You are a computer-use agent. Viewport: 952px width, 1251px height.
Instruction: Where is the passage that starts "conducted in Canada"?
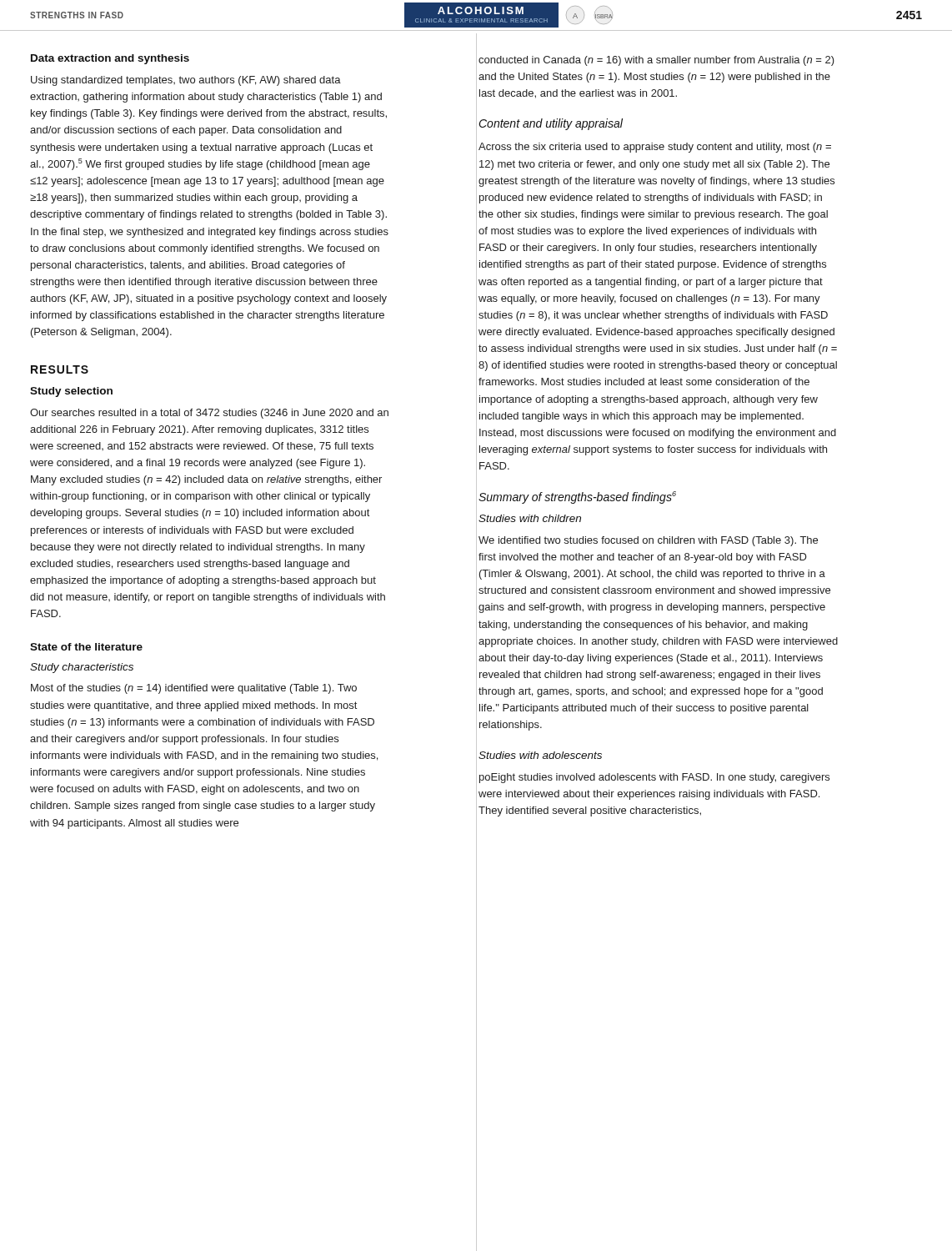coord(656,76)
